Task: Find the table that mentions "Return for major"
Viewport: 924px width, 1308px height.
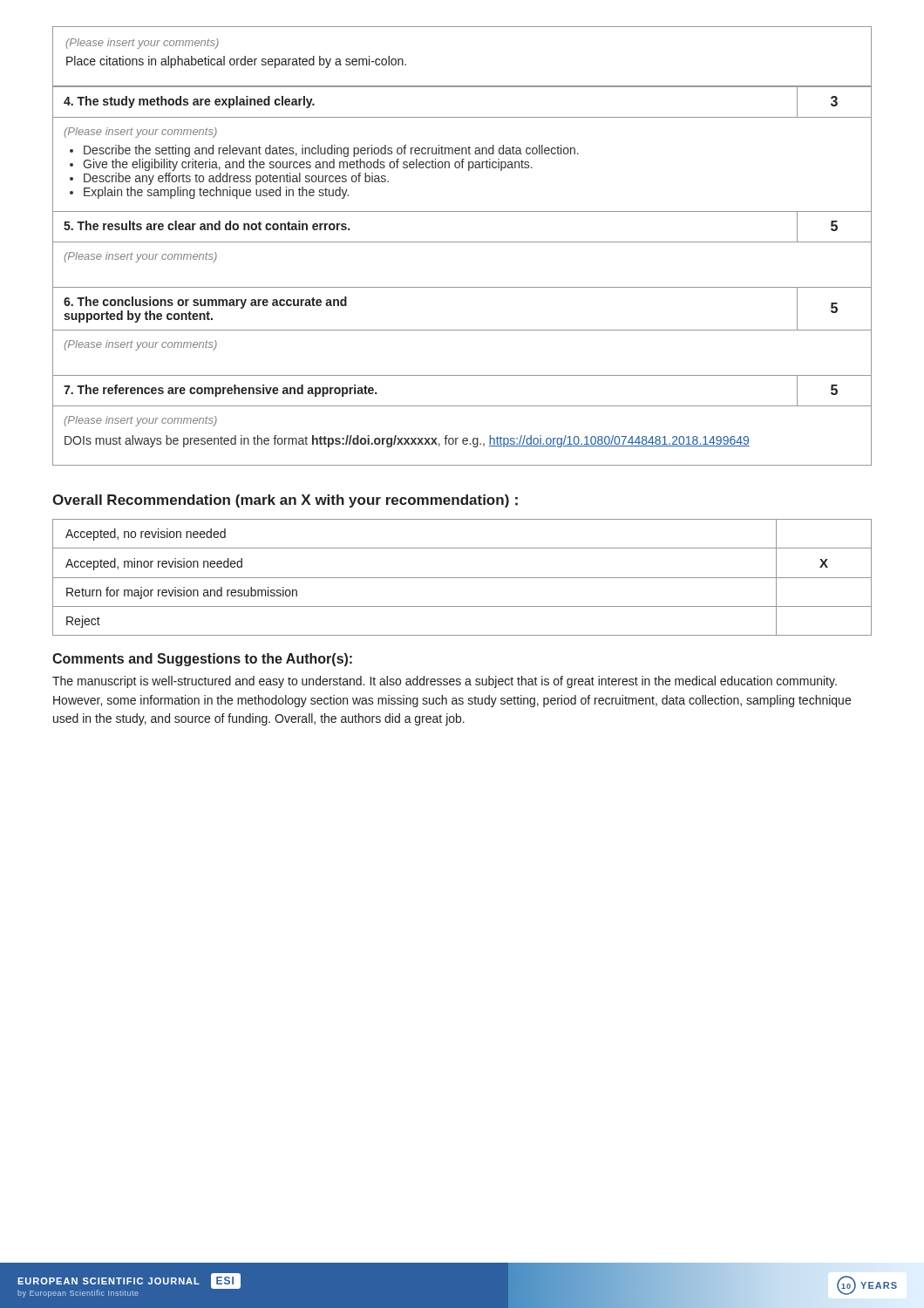Action: 462,577
